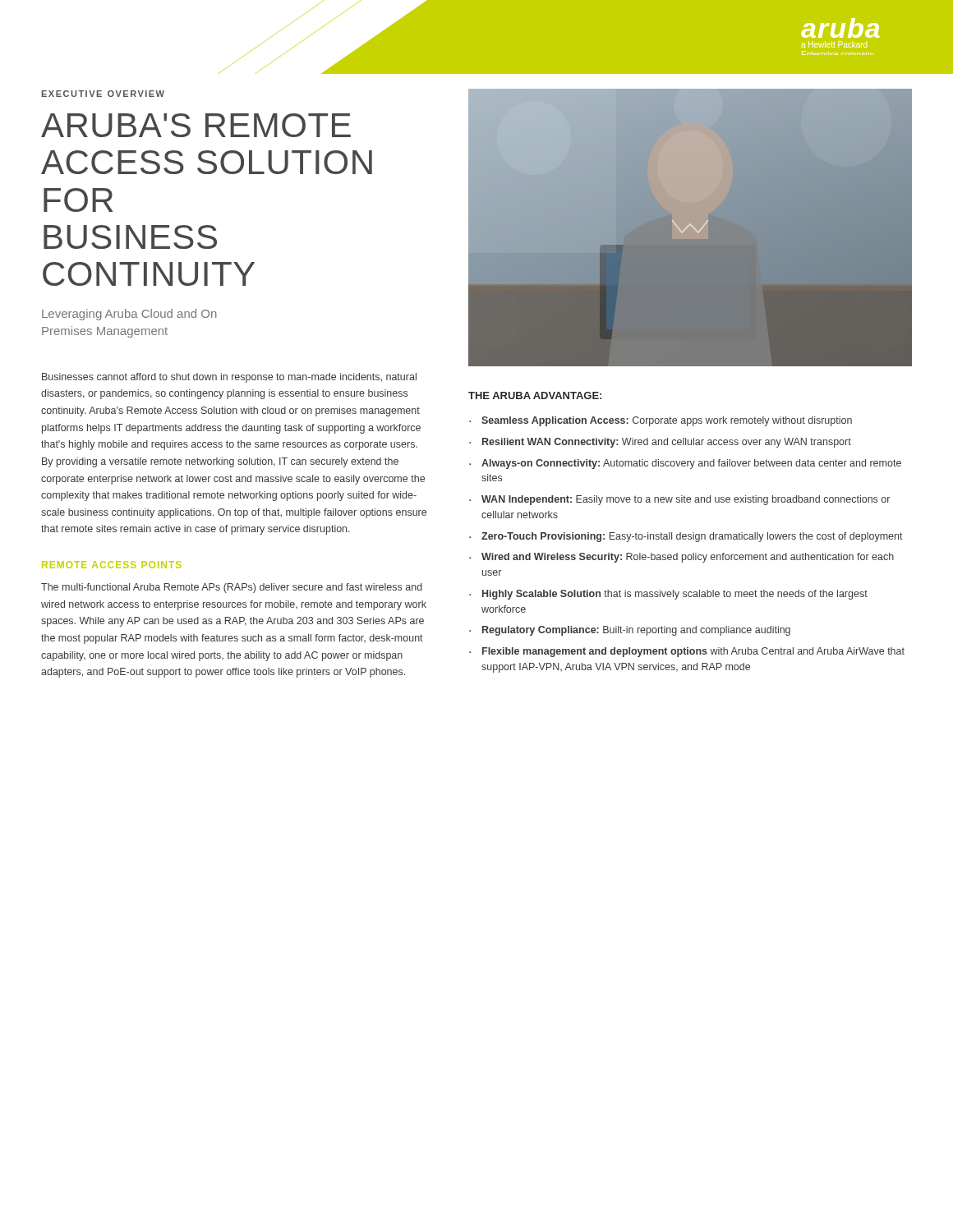Where is the passage that starts "Always-on Connectivity: Automatic"?
The width and height of the screenshot is (953, 1232).
(691, 471)
